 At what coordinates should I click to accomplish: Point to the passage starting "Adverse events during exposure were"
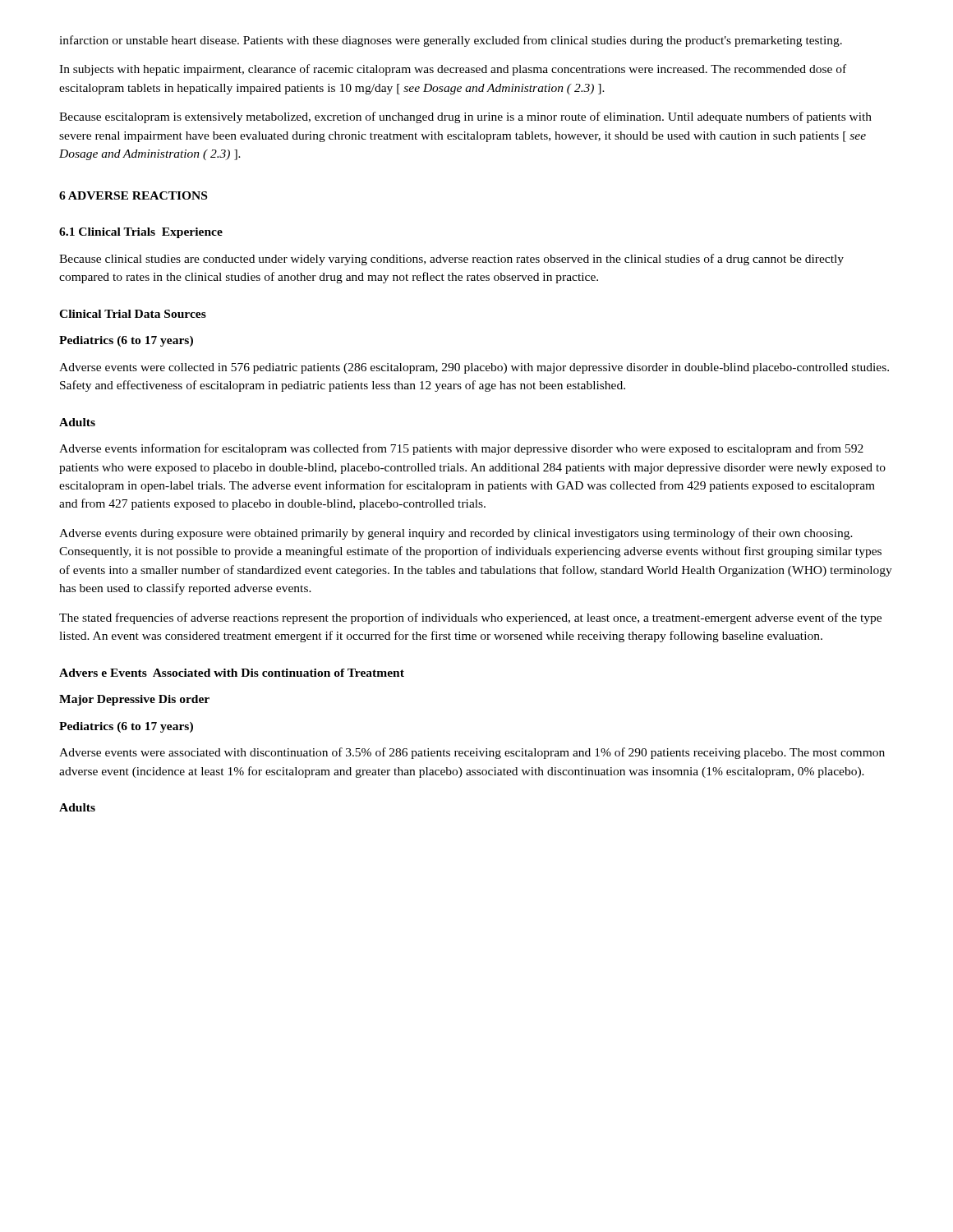[x=476, y=560]
